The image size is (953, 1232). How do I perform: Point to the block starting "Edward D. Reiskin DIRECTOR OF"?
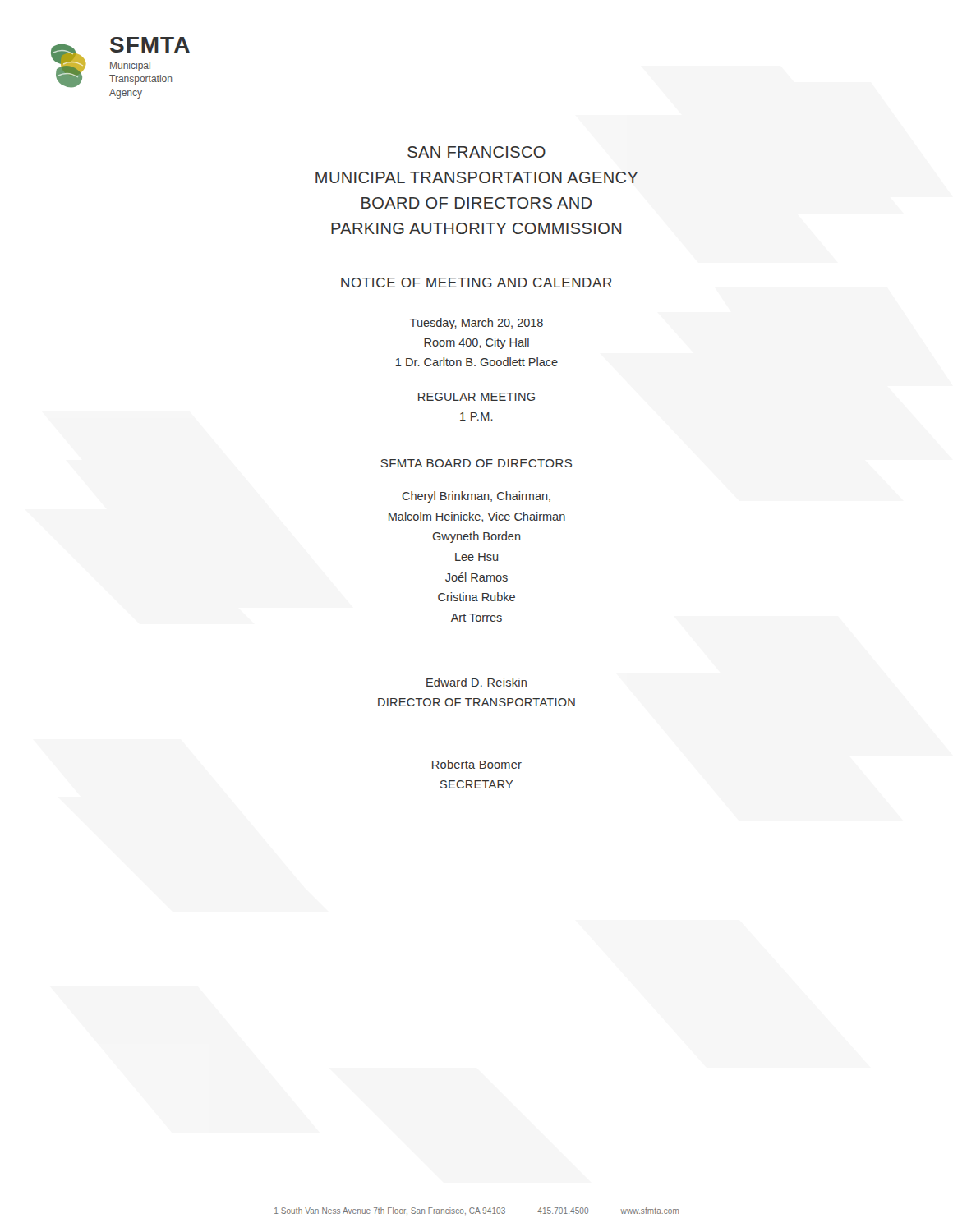[476, 692]
